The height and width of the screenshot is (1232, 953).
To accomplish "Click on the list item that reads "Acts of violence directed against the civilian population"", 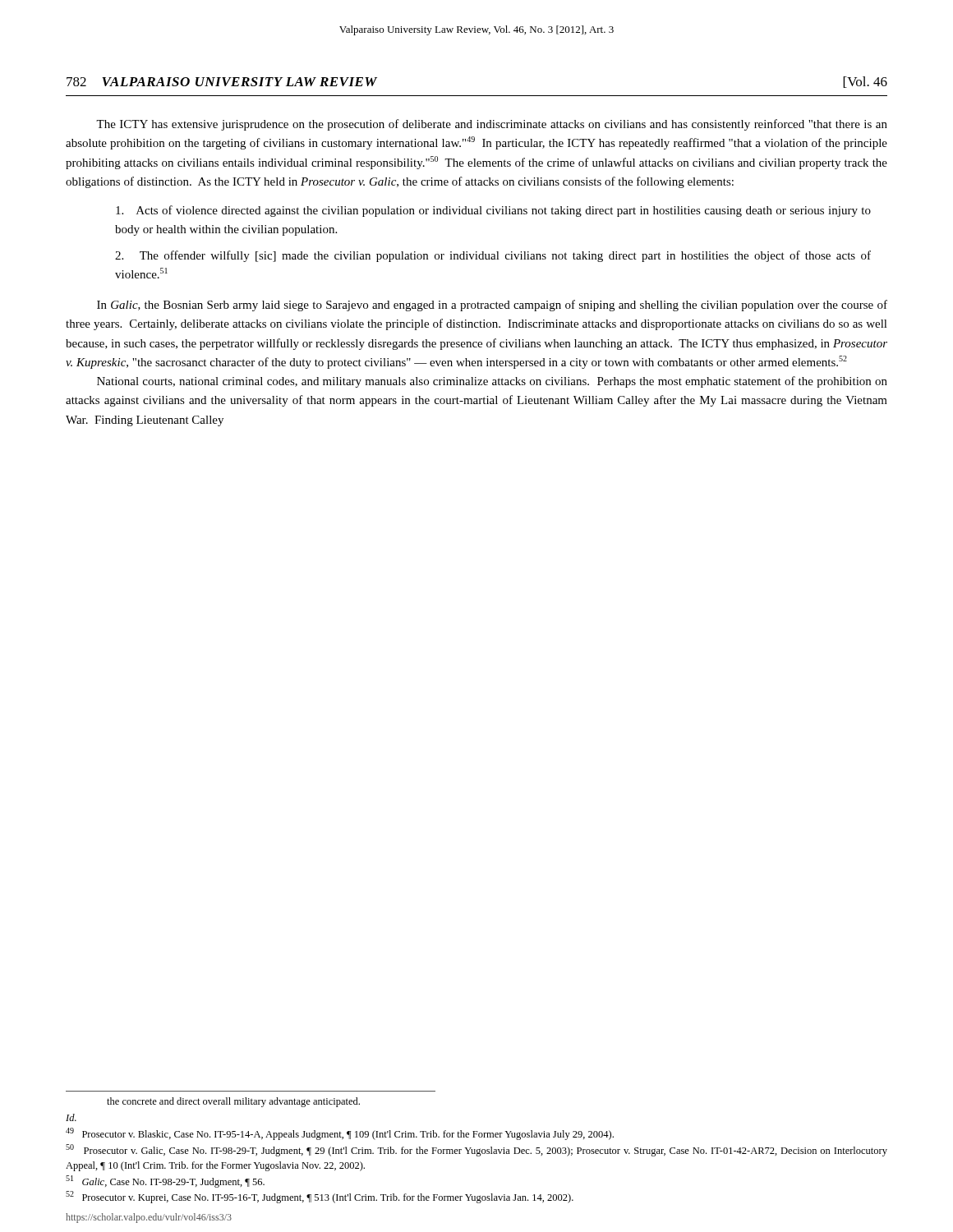I will coord(493,220).
